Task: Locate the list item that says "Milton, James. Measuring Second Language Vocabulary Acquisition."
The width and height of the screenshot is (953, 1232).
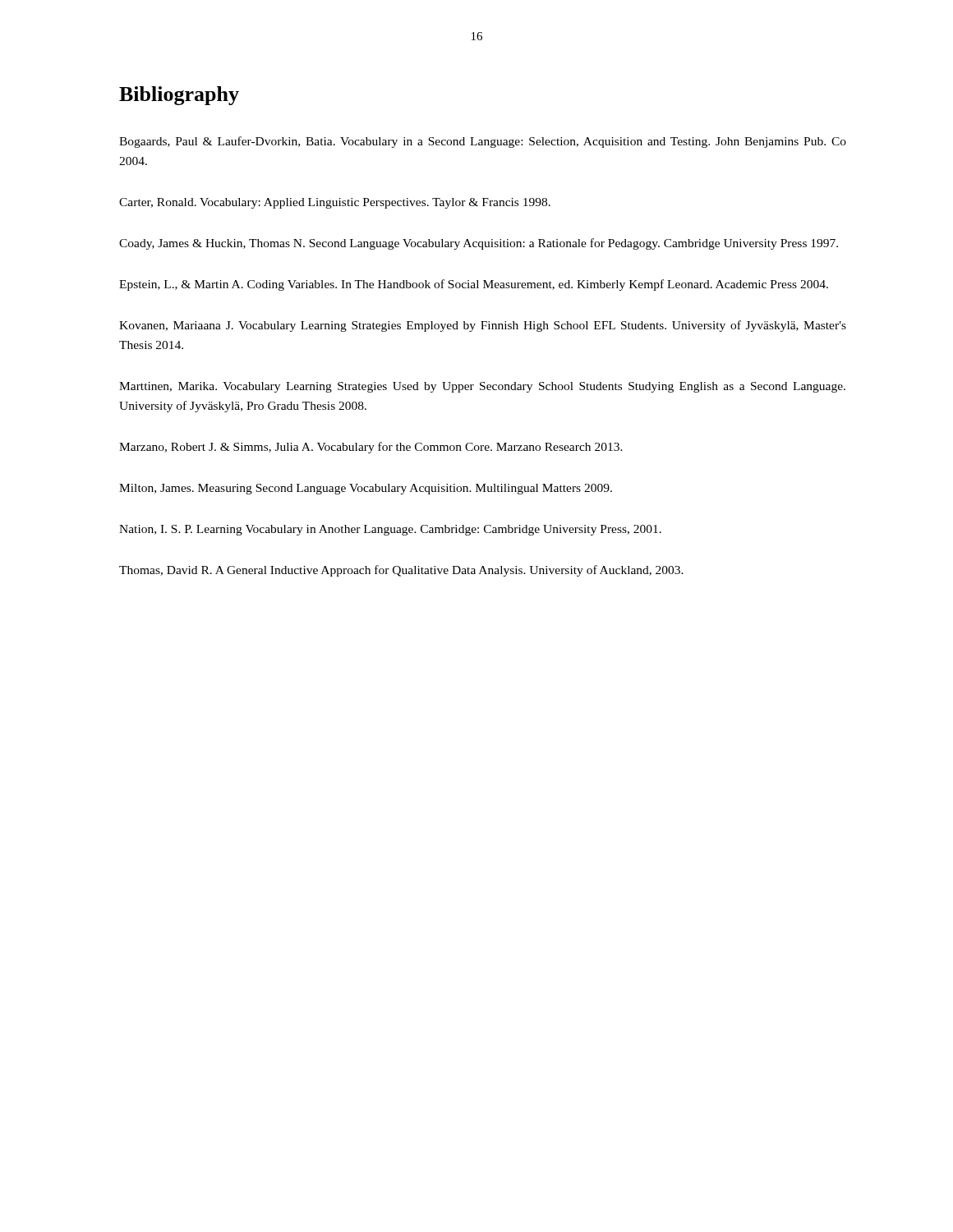Action: tap(366, 488)
